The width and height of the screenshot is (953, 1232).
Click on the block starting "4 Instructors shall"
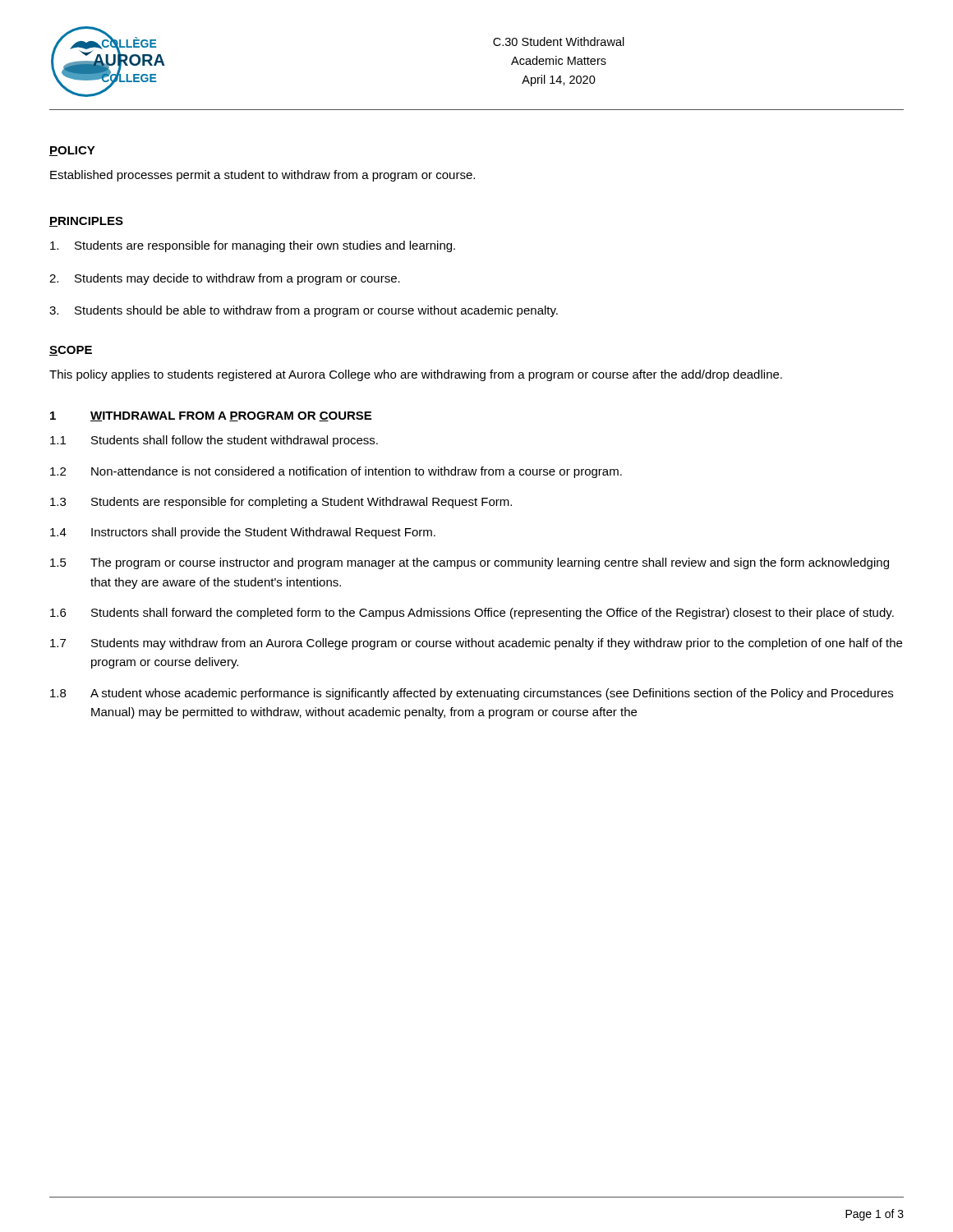point(243,533)
